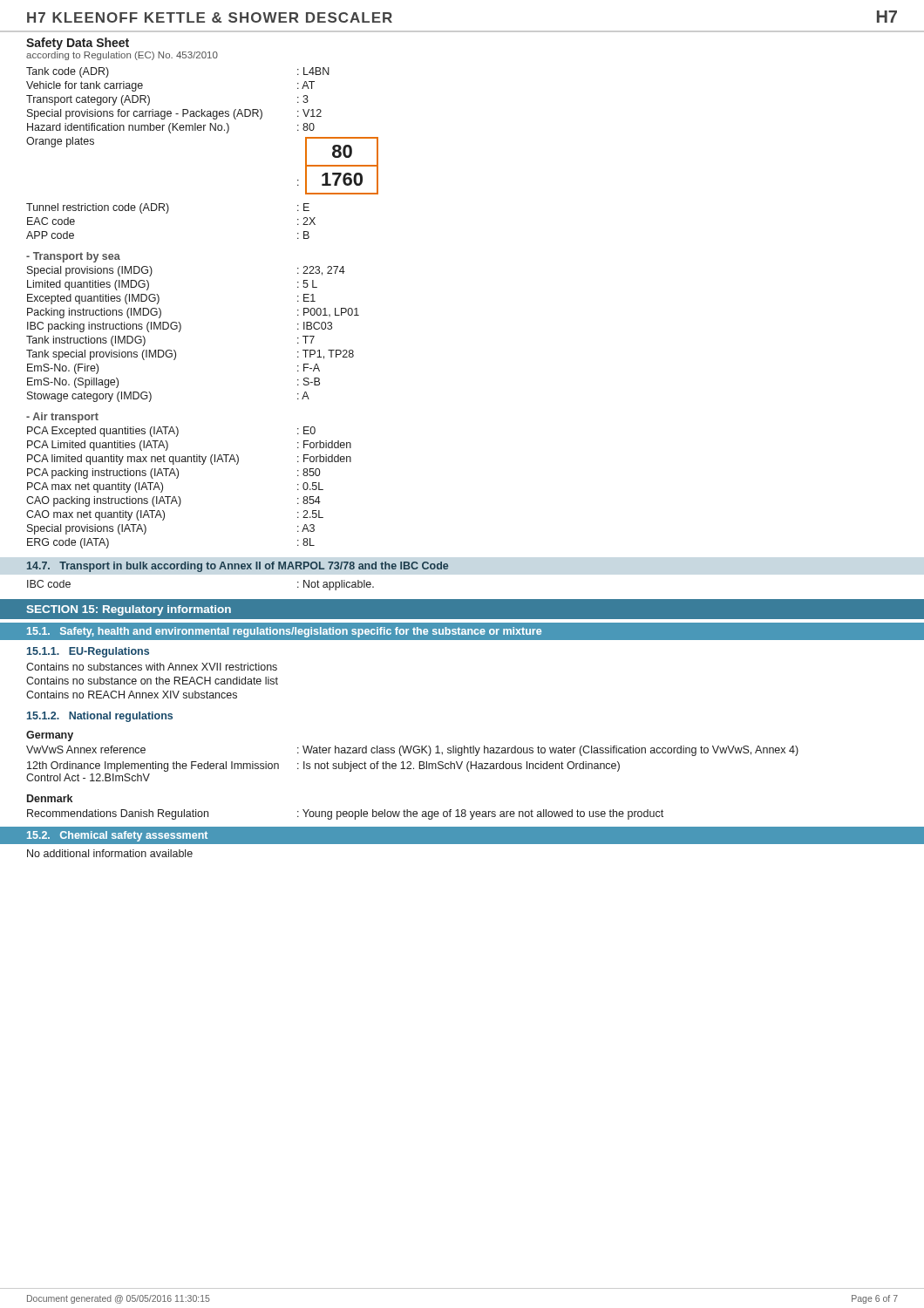Find "- Air transport" on this page
This screenshot has width=924, height=1308.
pos(62,417)
